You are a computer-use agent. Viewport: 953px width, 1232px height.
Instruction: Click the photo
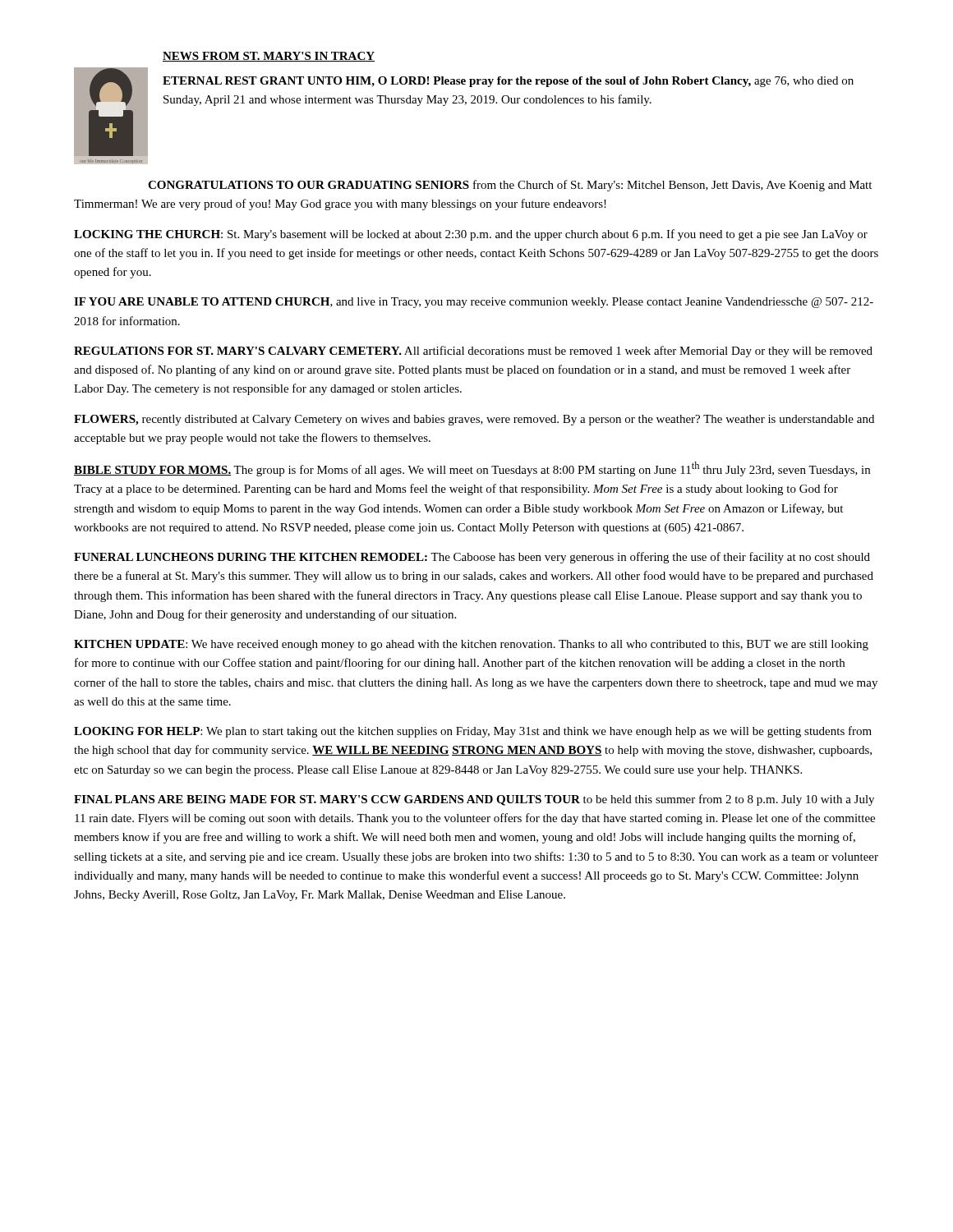[111, 117]
